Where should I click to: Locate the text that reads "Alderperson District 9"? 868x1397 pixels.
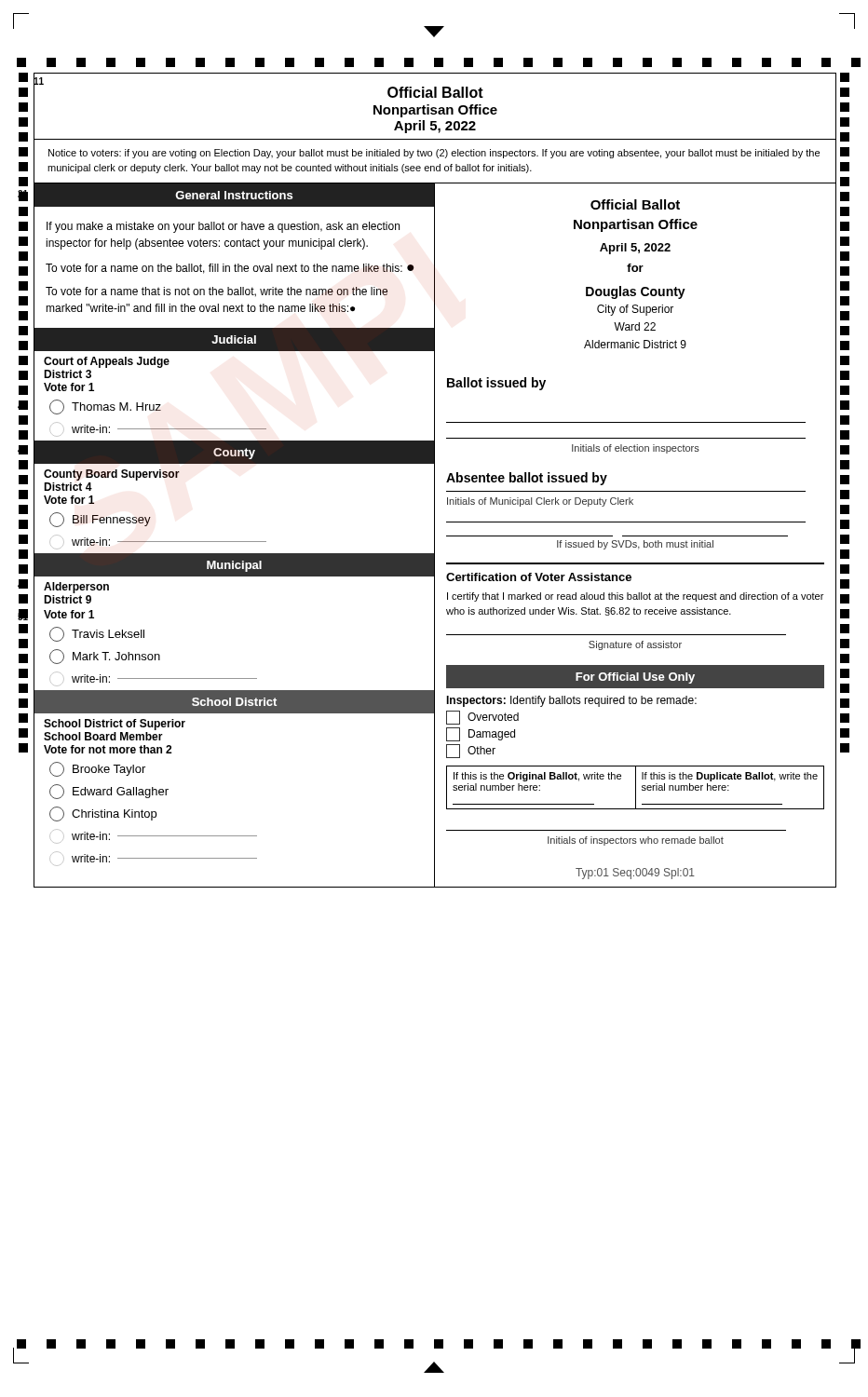[x=77, y=593]
